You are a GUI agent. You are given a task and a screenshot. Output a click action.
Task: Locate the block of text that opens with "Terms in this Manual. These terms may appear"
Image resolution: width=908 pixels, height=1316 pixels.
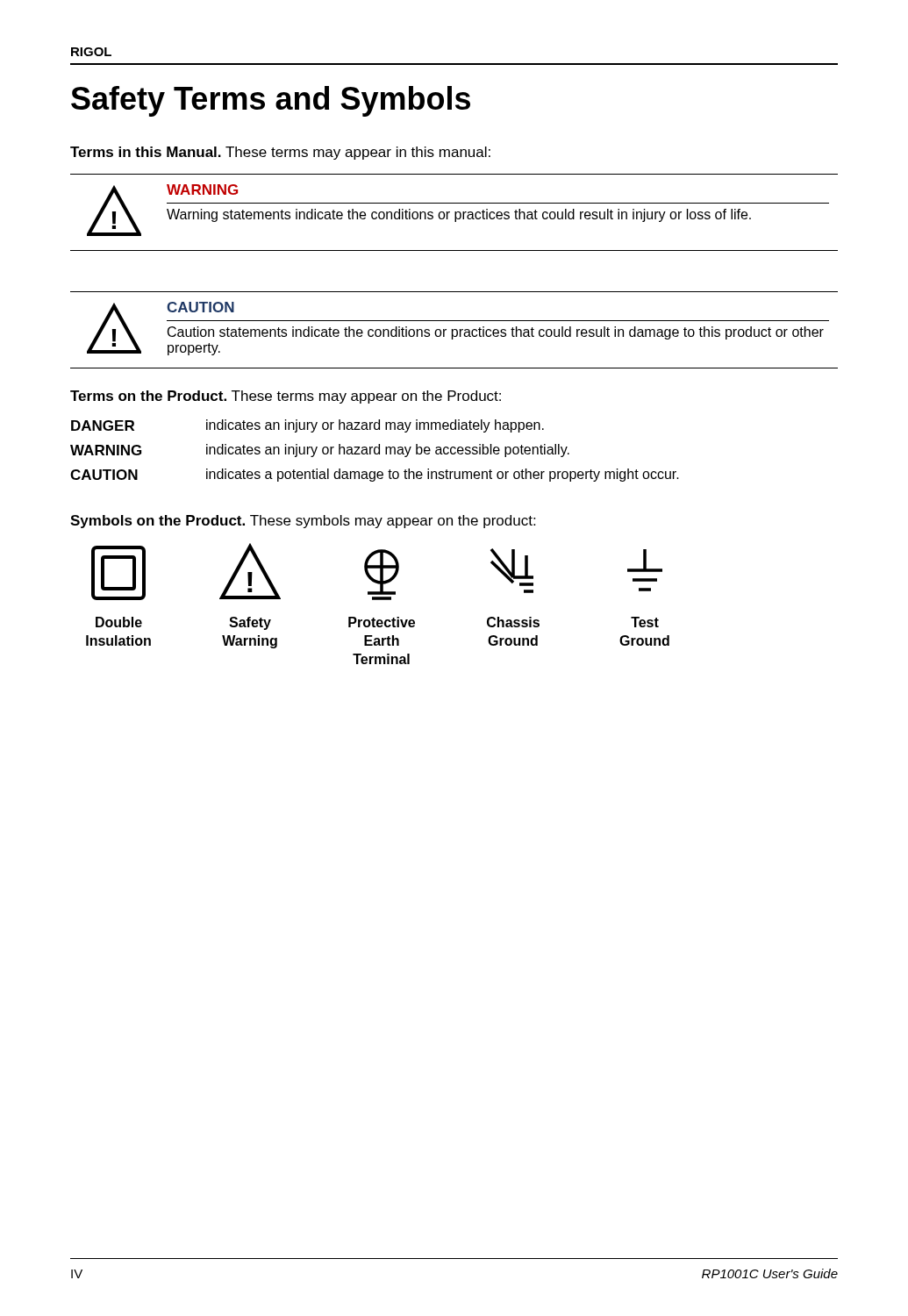coord(281,152)
